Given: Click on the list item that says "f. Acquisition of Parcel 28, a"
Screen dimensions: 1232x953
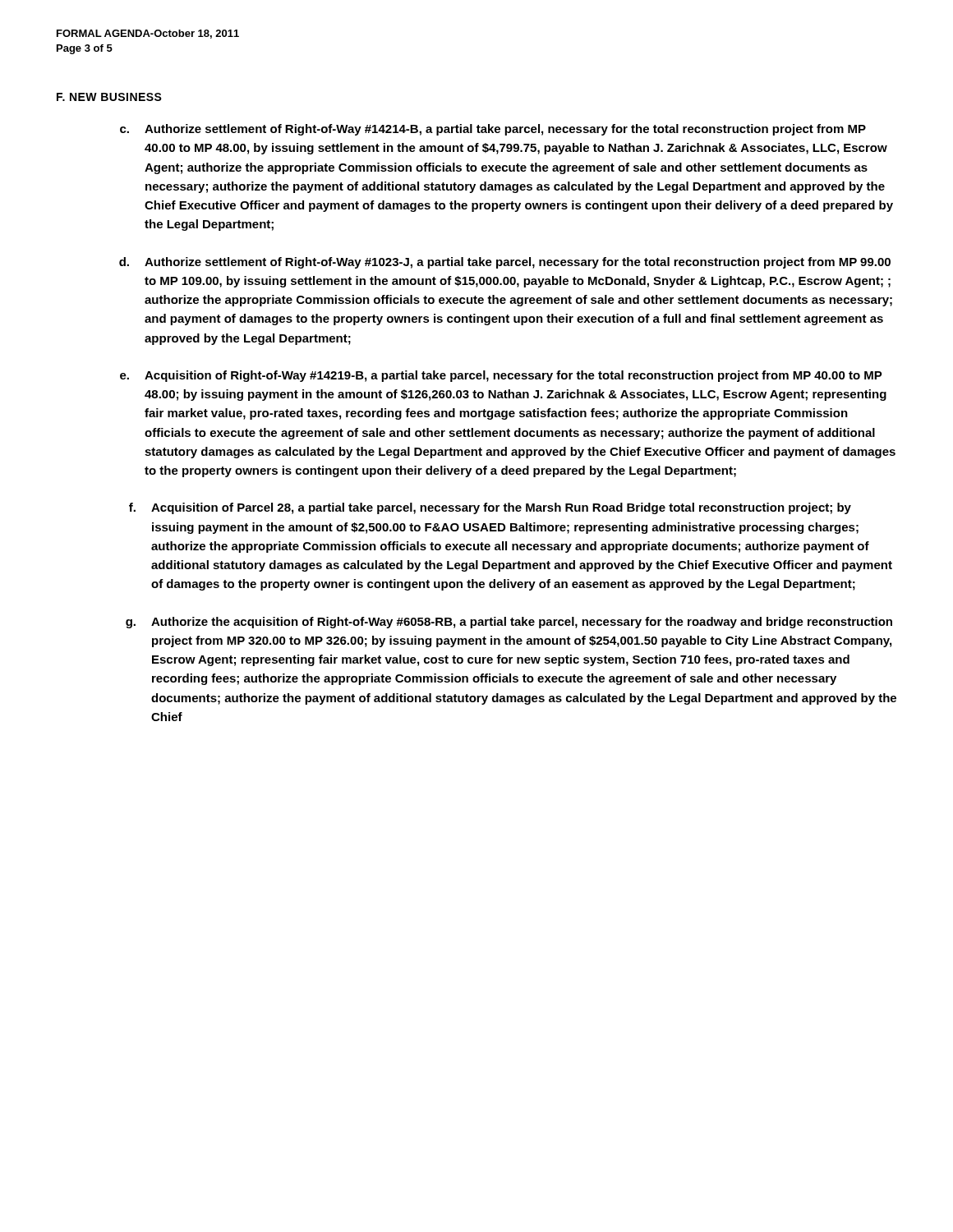Looking at the screenshot, I should click(476, 546).
